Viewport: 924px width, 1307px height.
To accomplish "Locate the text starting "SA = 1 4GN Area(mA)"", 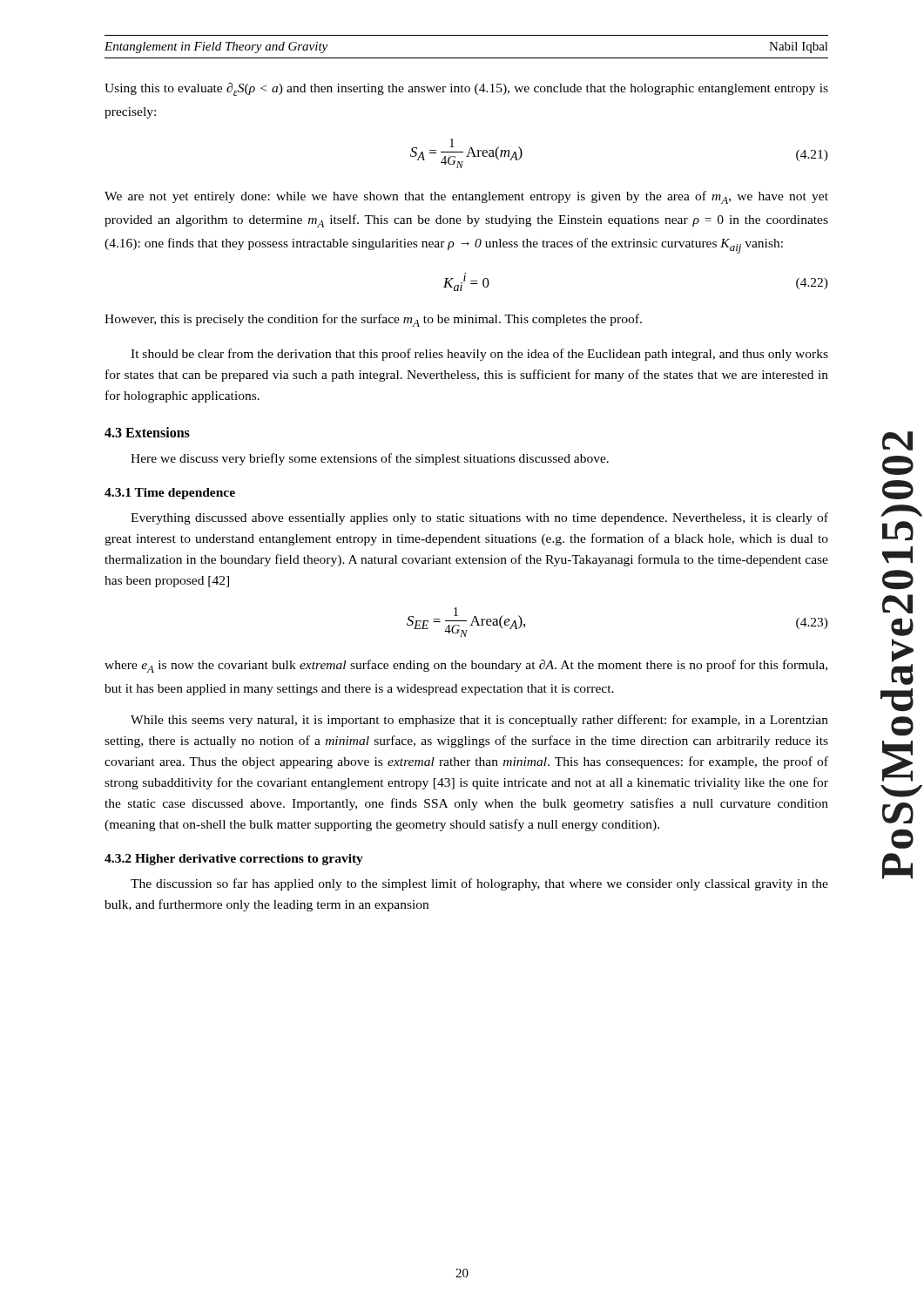I will 466,154.
